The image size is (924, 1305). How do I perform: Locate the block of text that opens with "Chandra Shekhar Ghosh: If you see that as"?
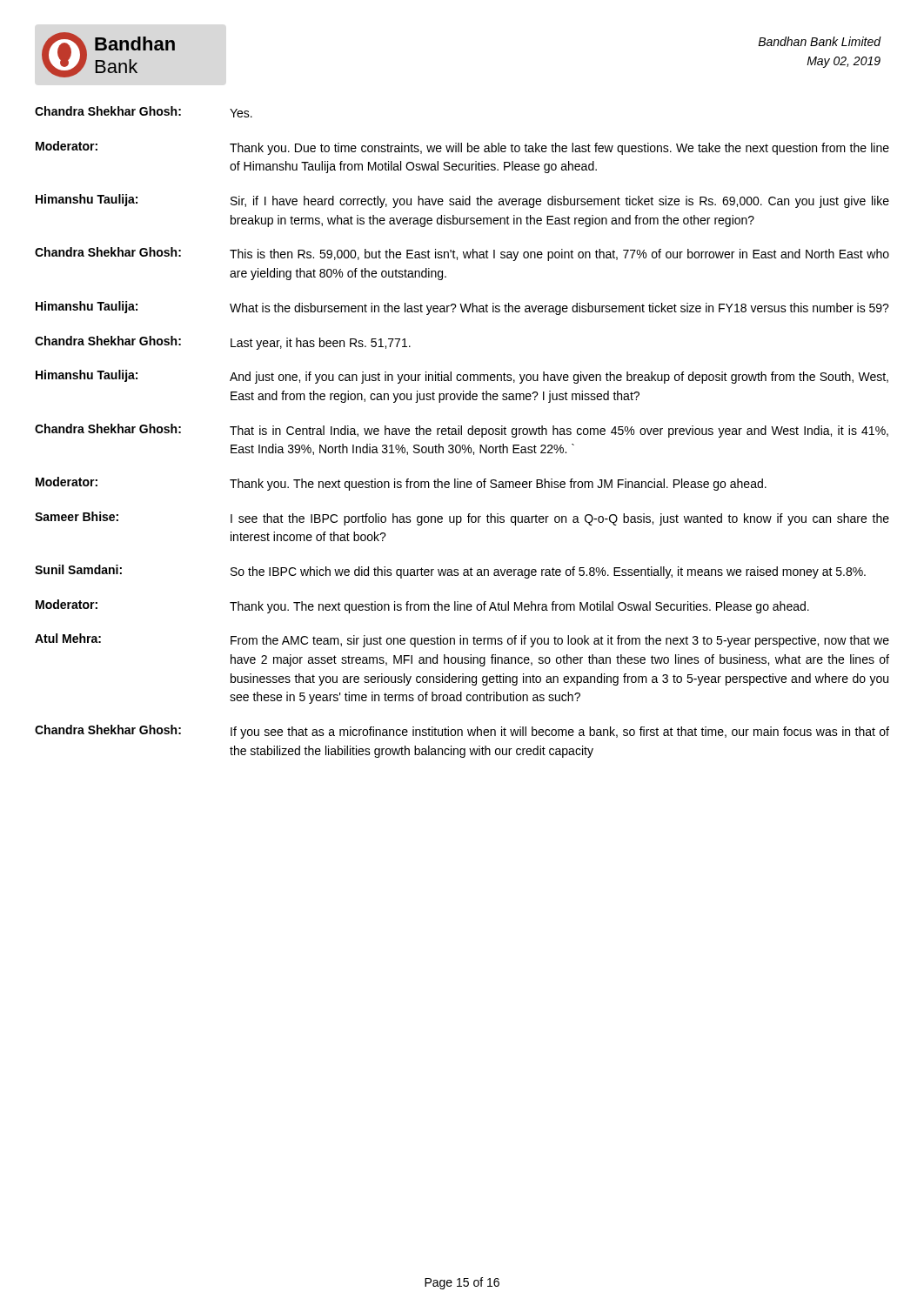pos(462,742)
